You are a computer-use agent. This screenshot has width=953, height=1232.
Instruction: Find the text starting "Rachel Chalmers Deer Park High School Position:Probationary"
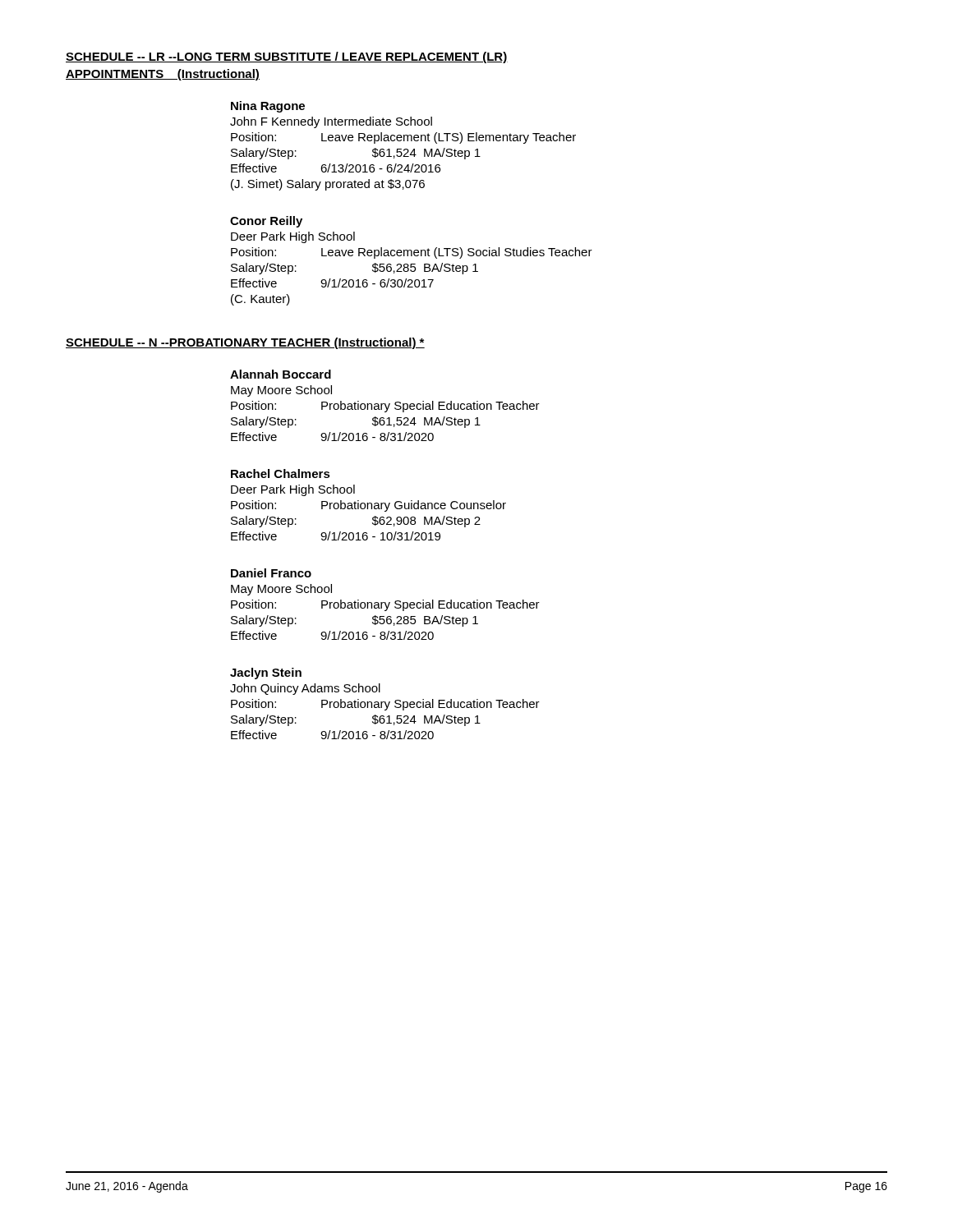(x=281, y=473)
